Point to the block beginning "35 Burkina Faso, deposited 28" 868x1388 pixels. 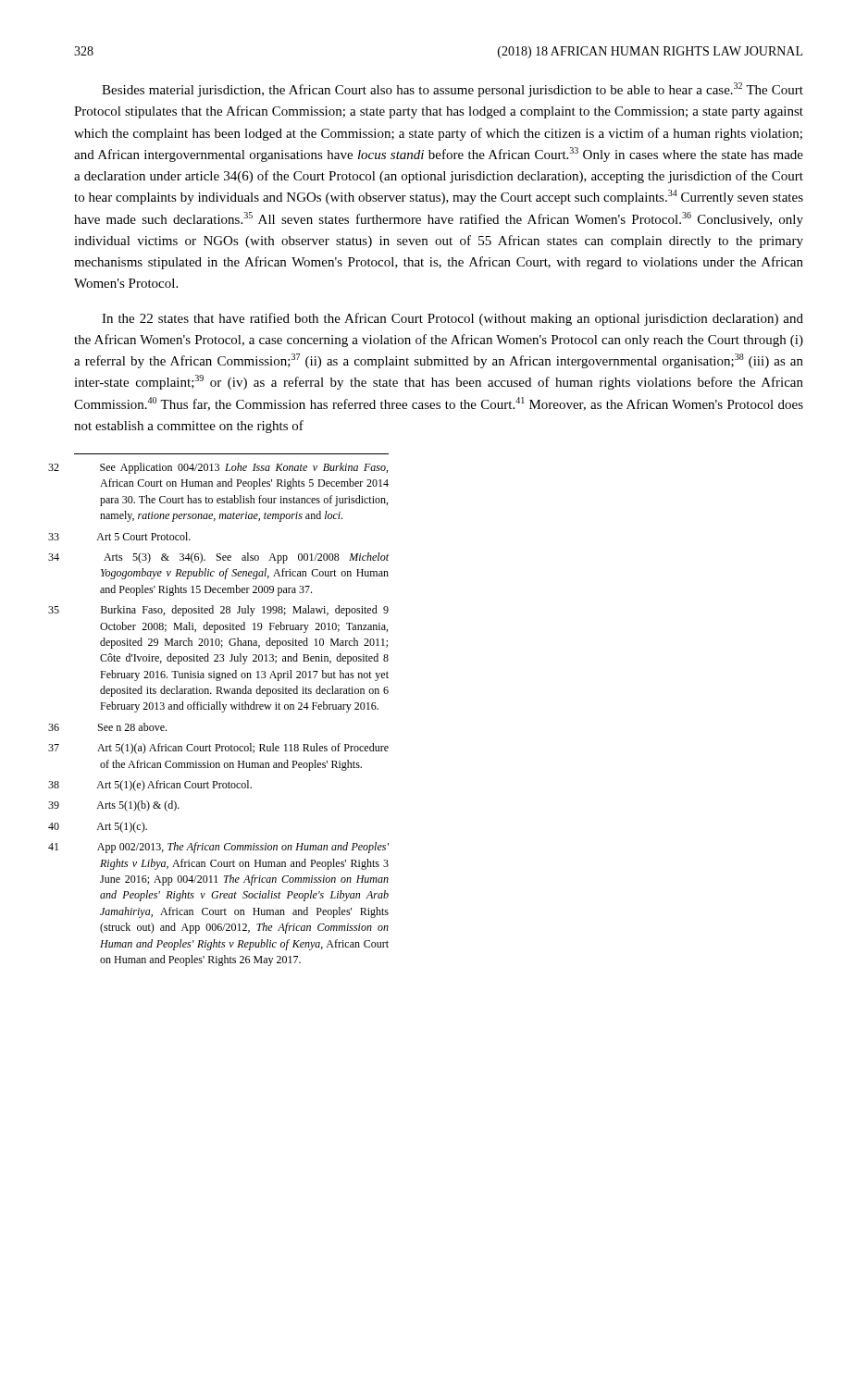pos(231,658)
